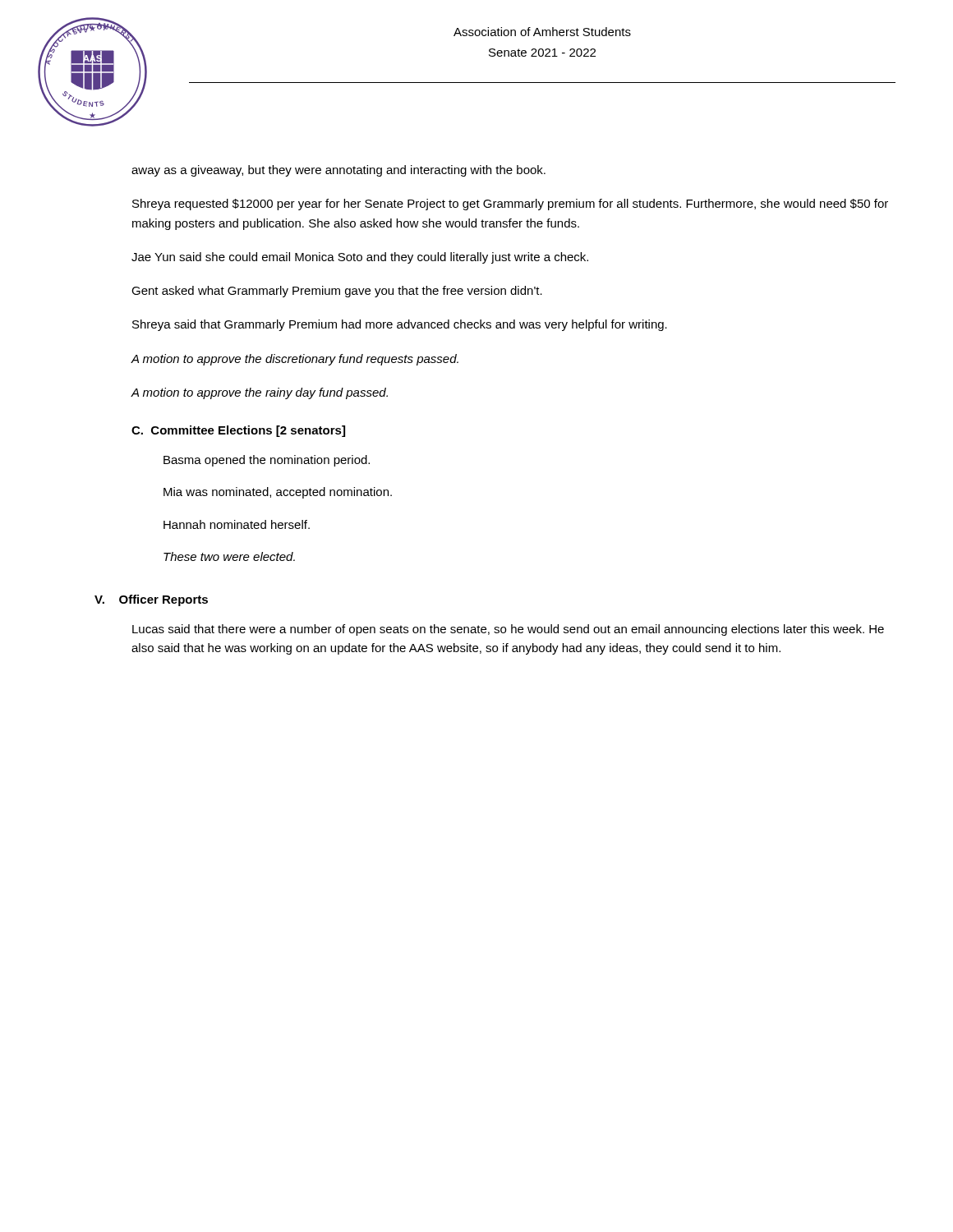Click on the text that reads "Basma opened the nomination period."
Image resolution: width=953 pixels, height=1232 pixels.
point(267,460)
